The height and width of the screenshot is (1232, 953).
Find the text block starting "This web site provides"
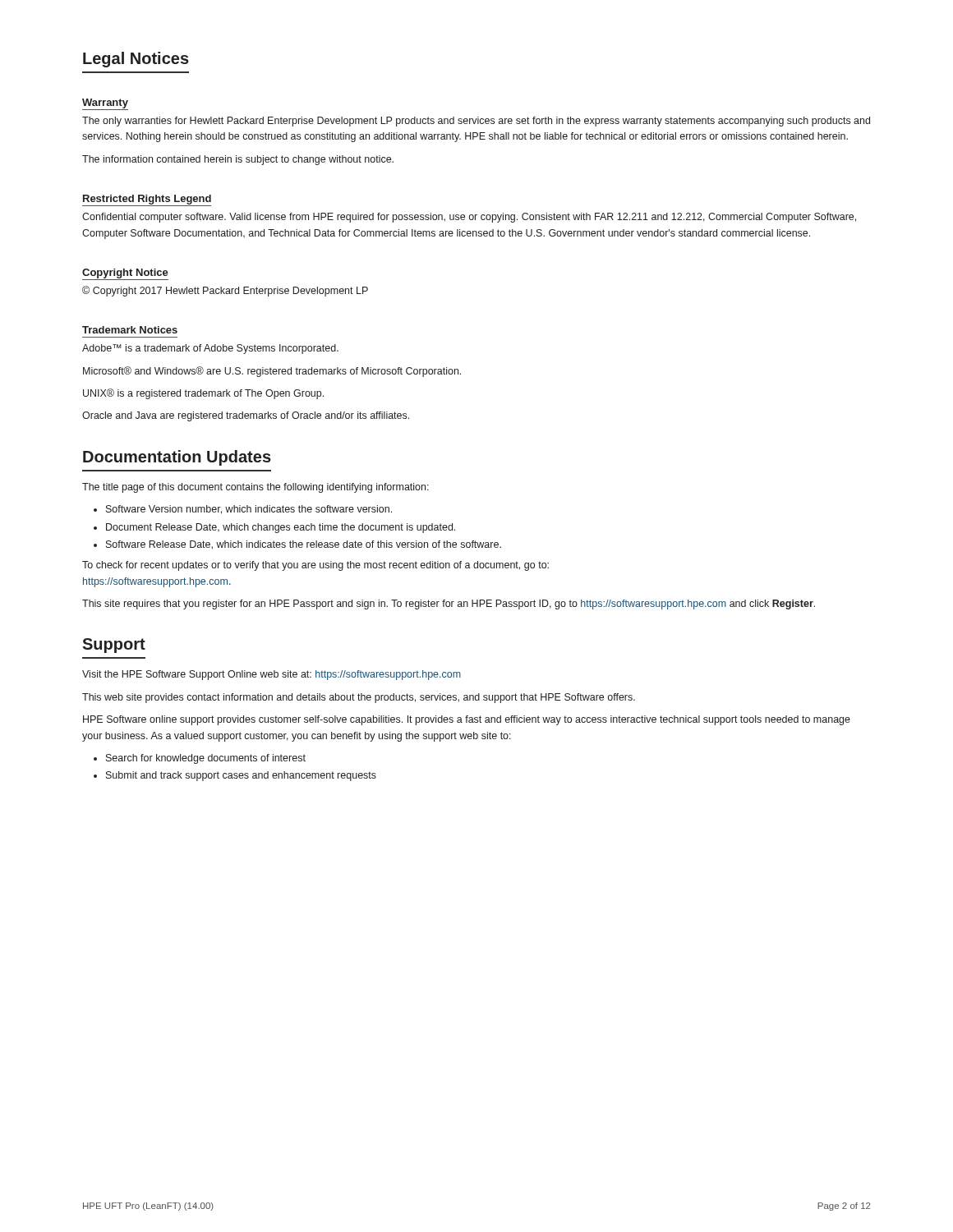tap(476, 698)
